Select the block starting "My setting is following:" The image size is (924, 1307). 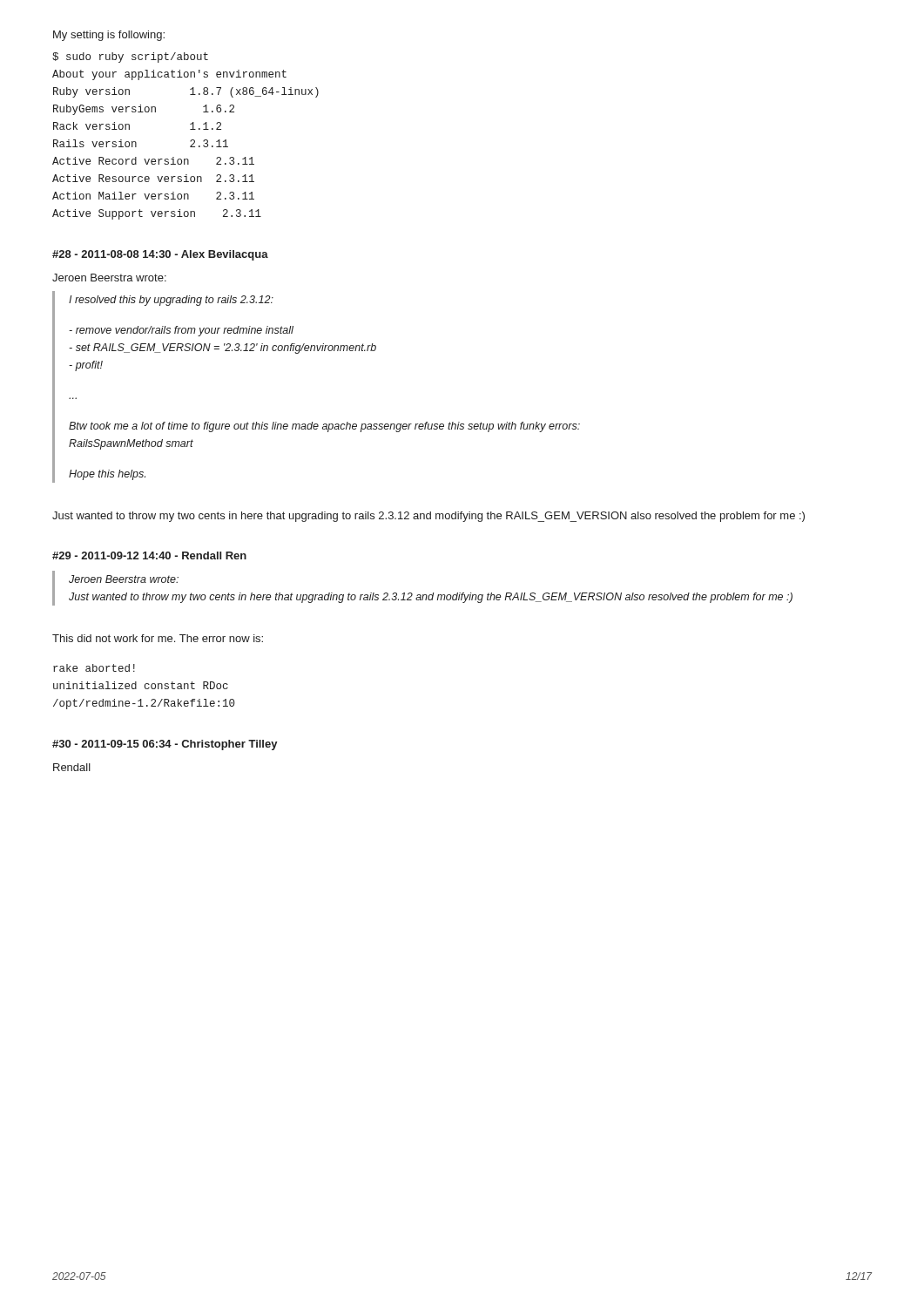tap(109, 34)
